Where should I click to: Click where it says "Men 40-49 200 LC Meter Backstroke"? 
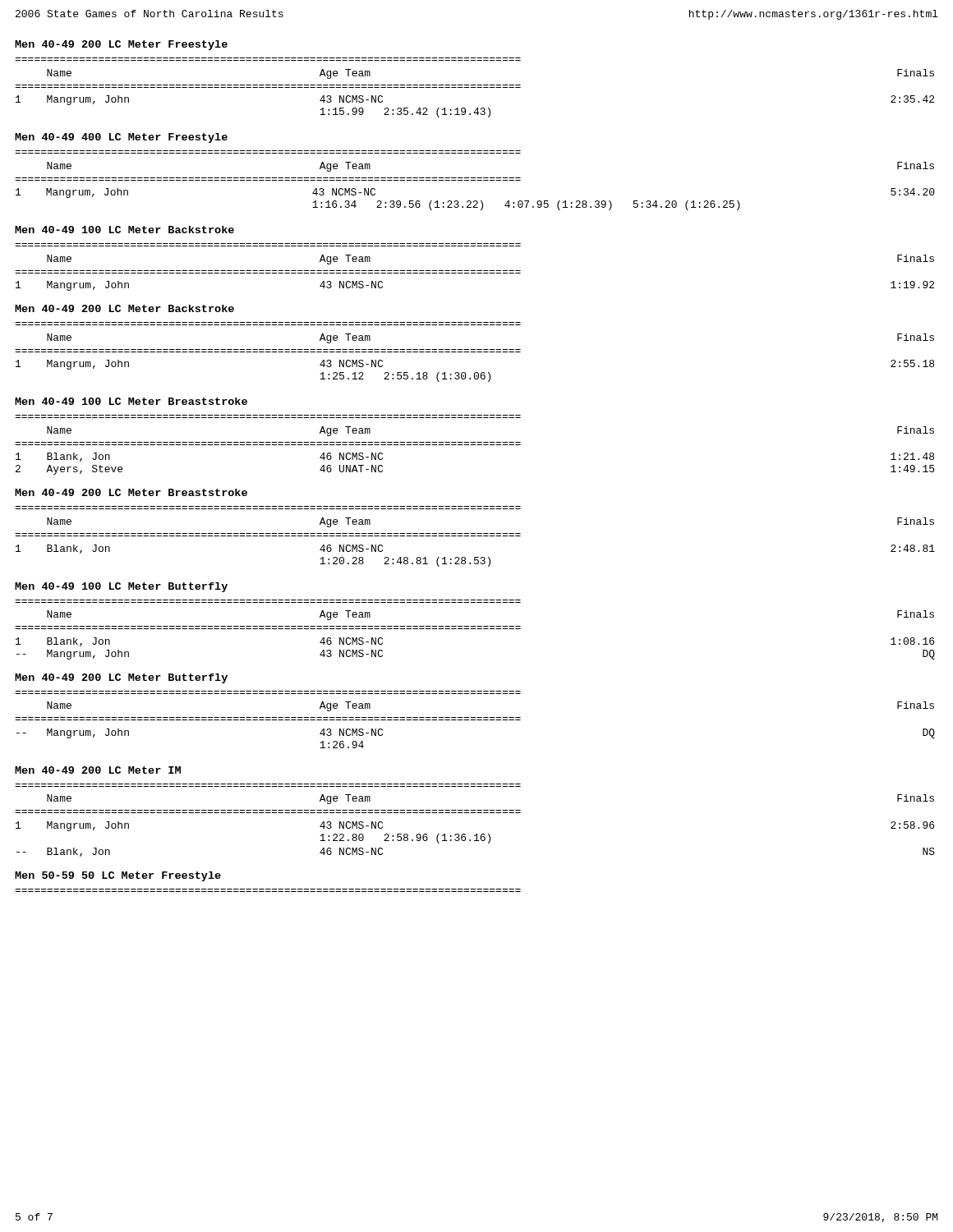125,309
